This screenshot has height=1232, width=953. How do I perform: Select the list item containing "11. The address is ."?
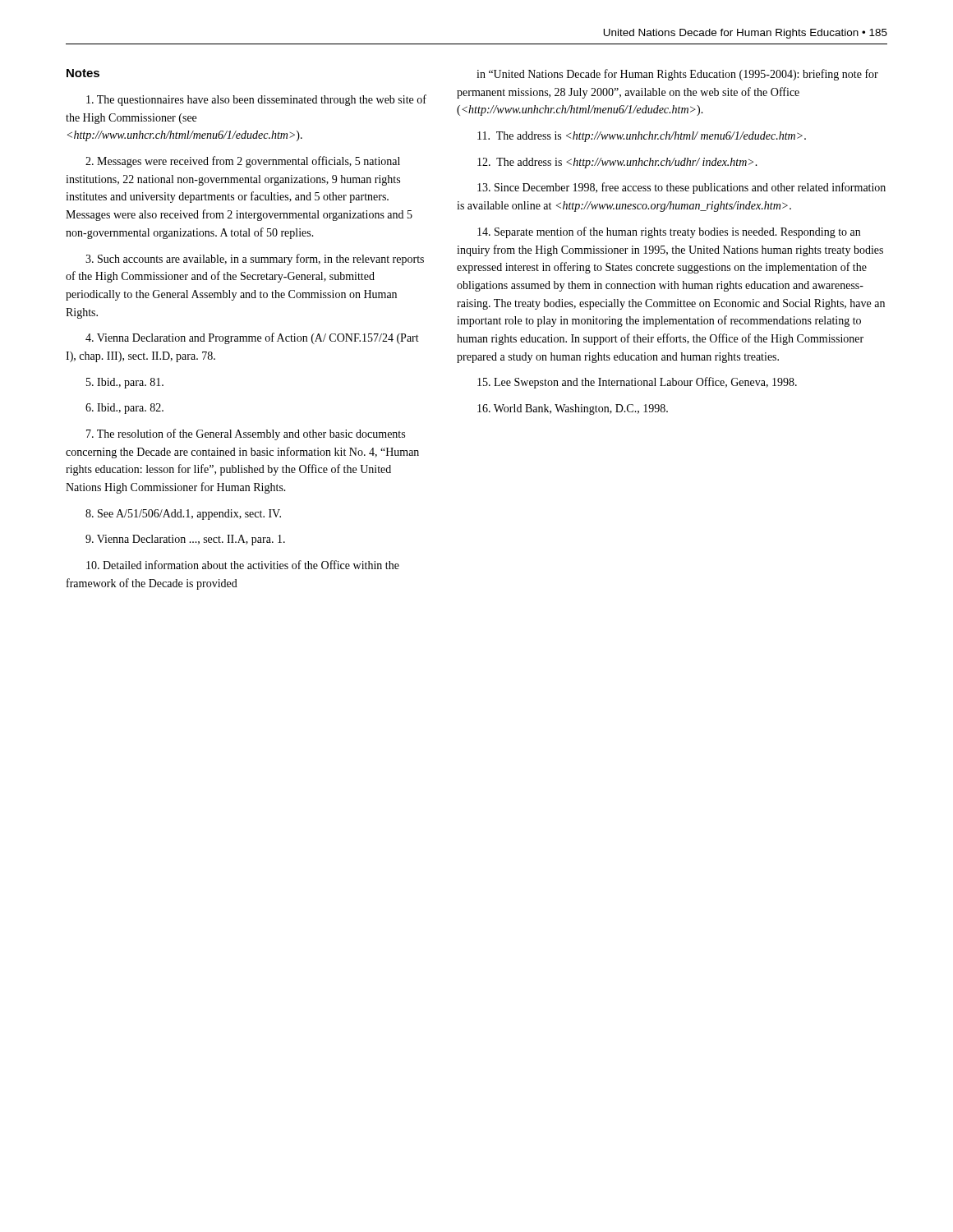[x=642, y=136]
